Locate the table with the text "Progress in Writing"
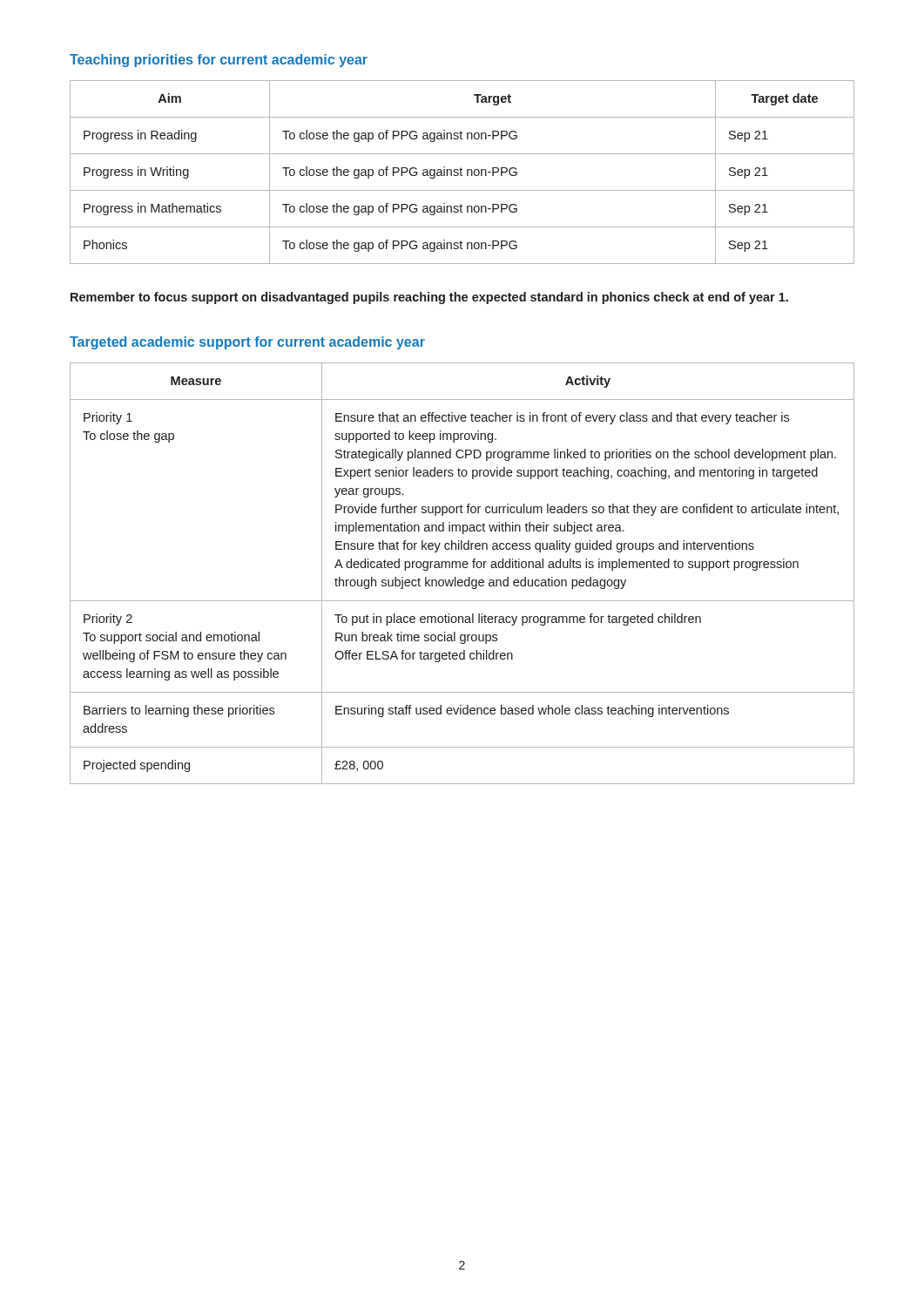924x1307 pixels. click(x=462, y=172)
